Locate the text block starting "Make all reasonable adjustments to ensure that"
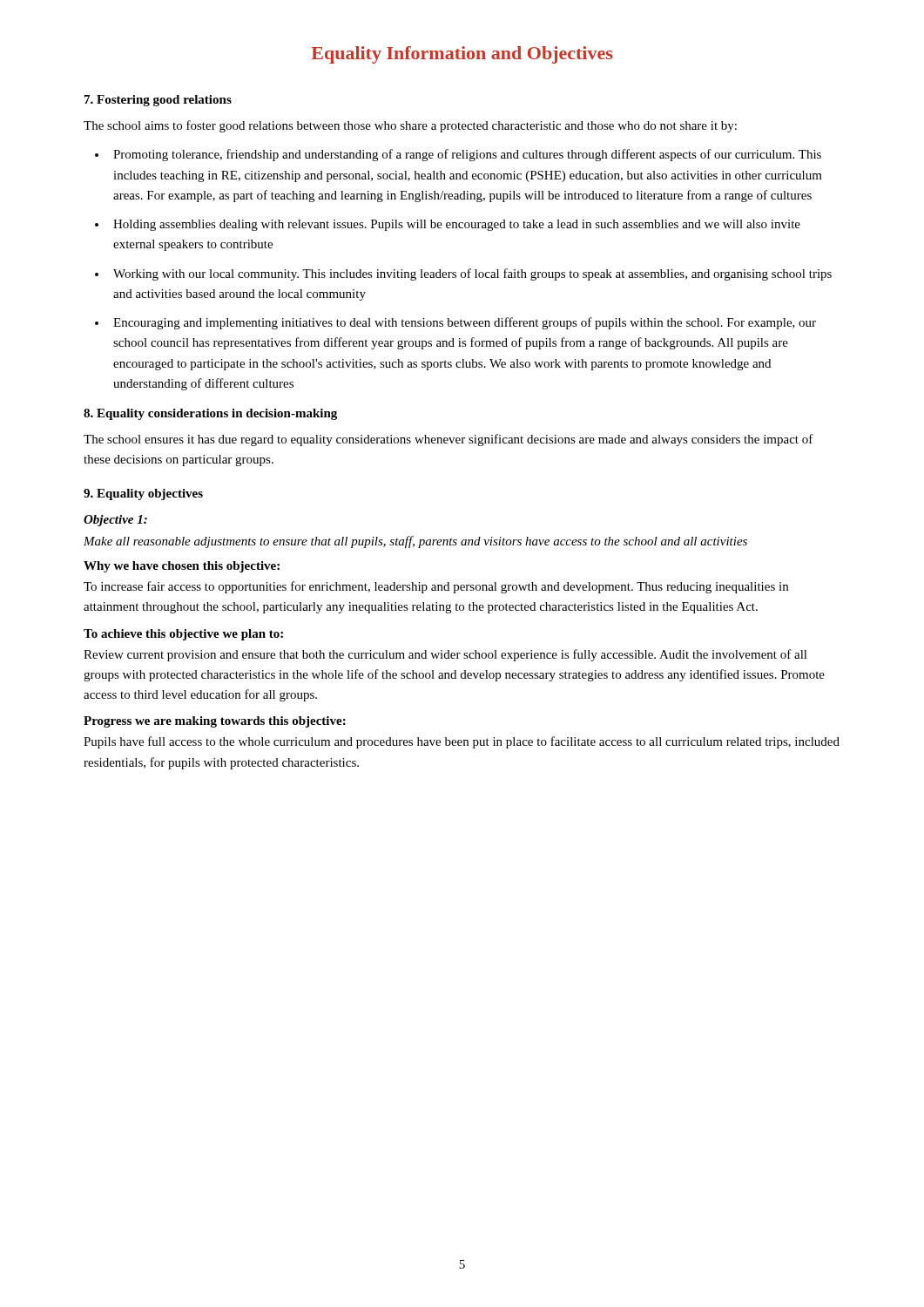Screen dimensions: 1307x924 point(416,541)
